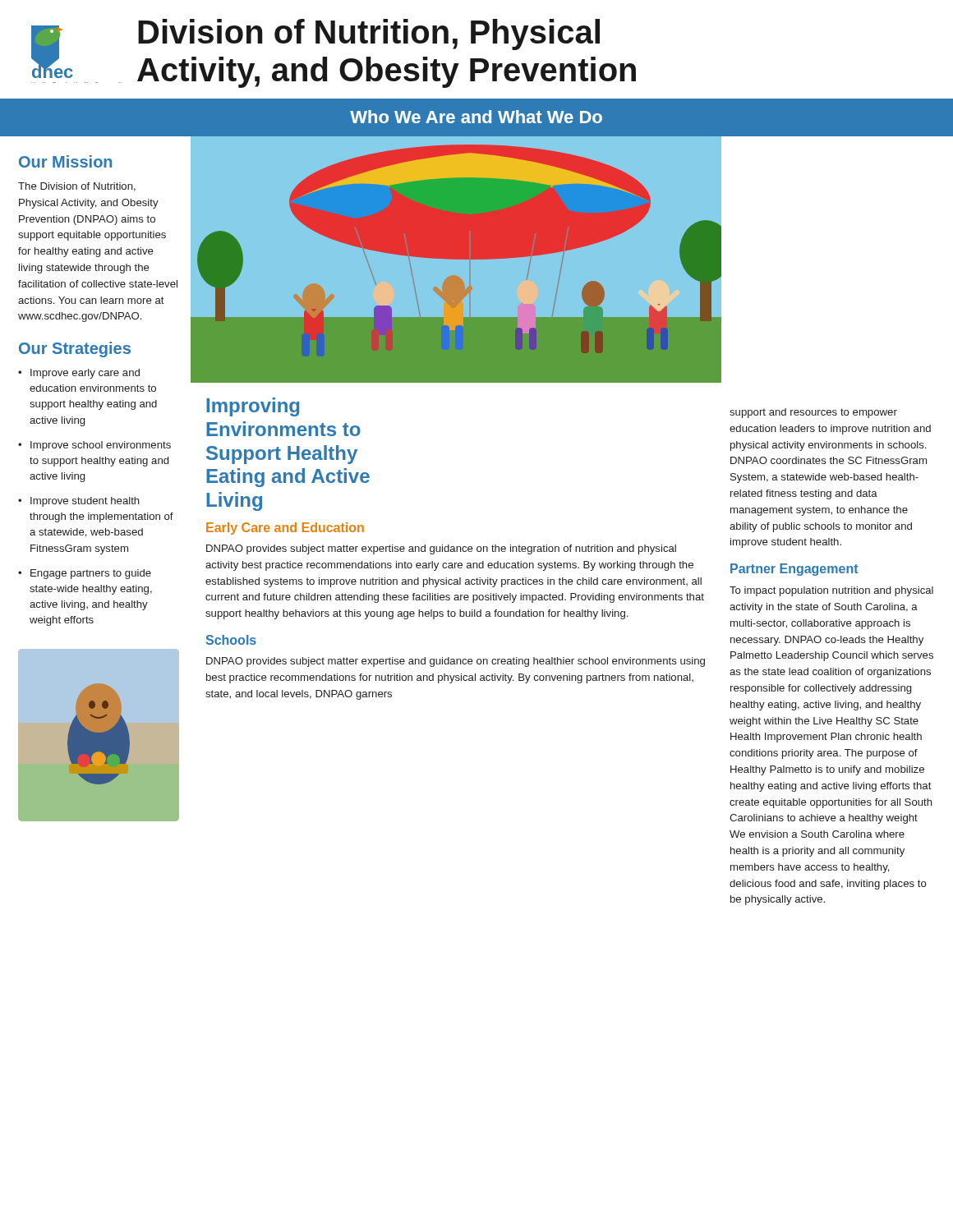Select the section header containing "Our Strategies"
Image resolution: width=953 pixels, height=1232 pixels.
75,348
